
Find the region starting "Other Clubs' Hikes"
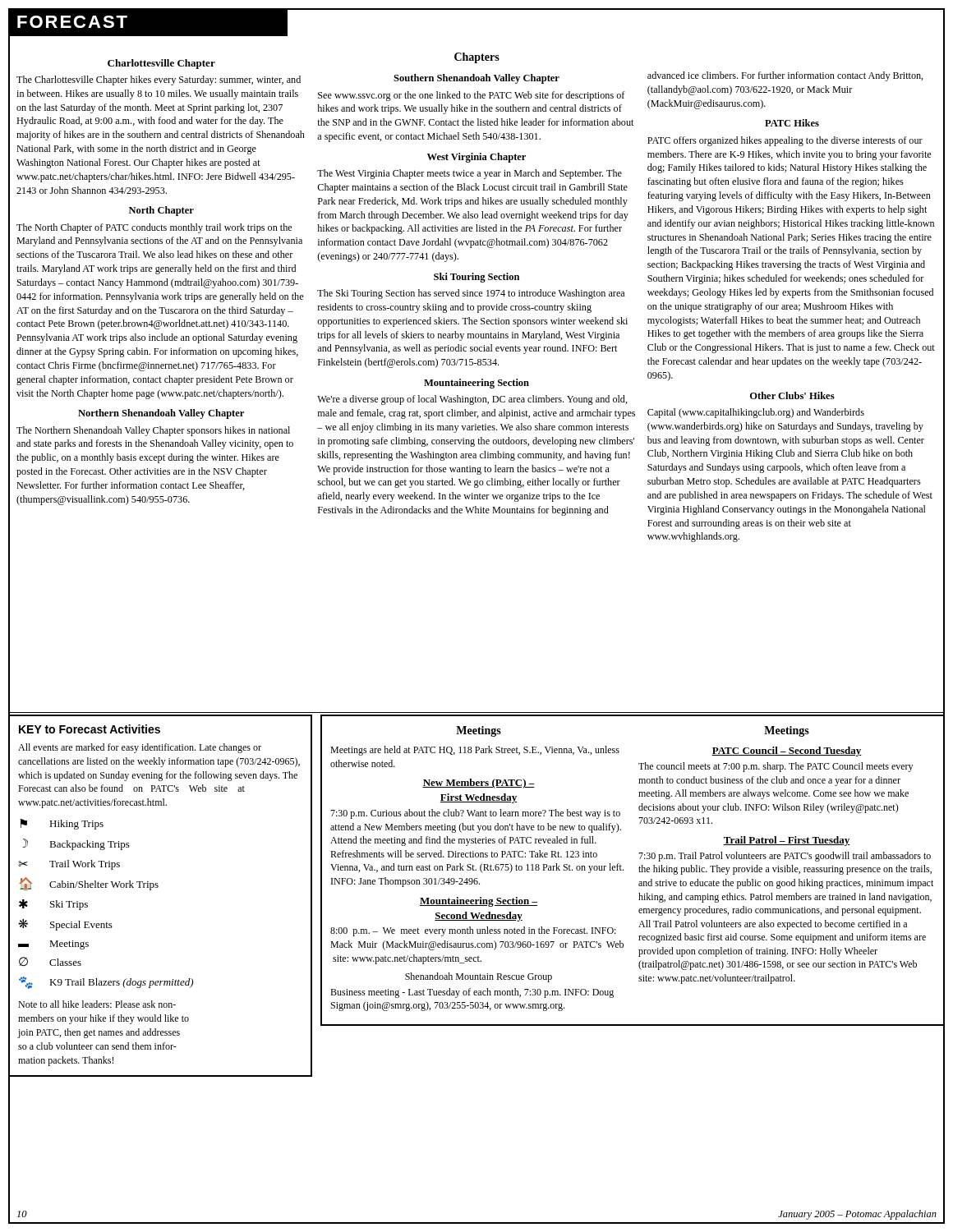click(x=792, y=396)
